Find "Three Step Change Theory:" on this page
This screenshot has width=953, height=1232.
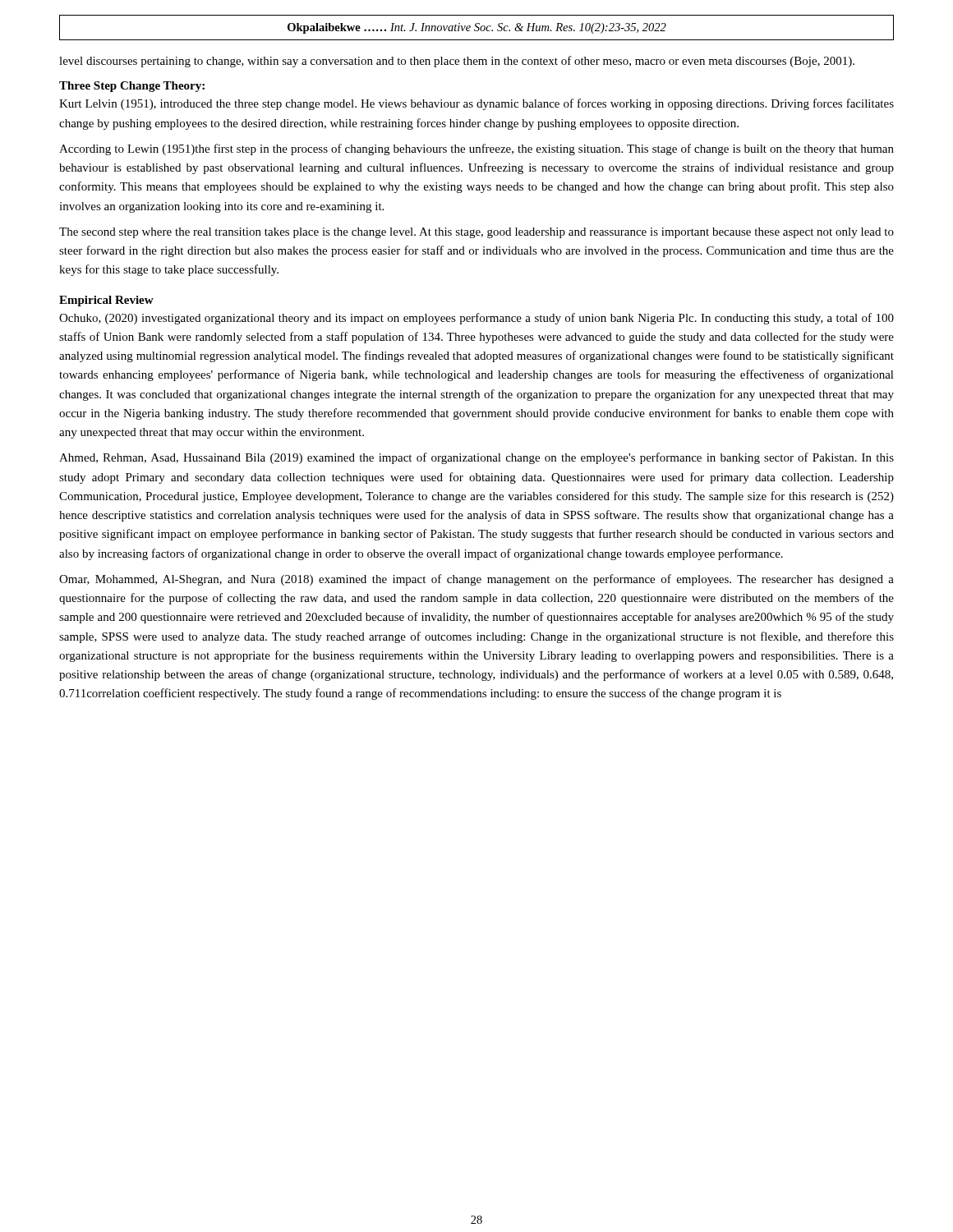[x=132, y=86]
